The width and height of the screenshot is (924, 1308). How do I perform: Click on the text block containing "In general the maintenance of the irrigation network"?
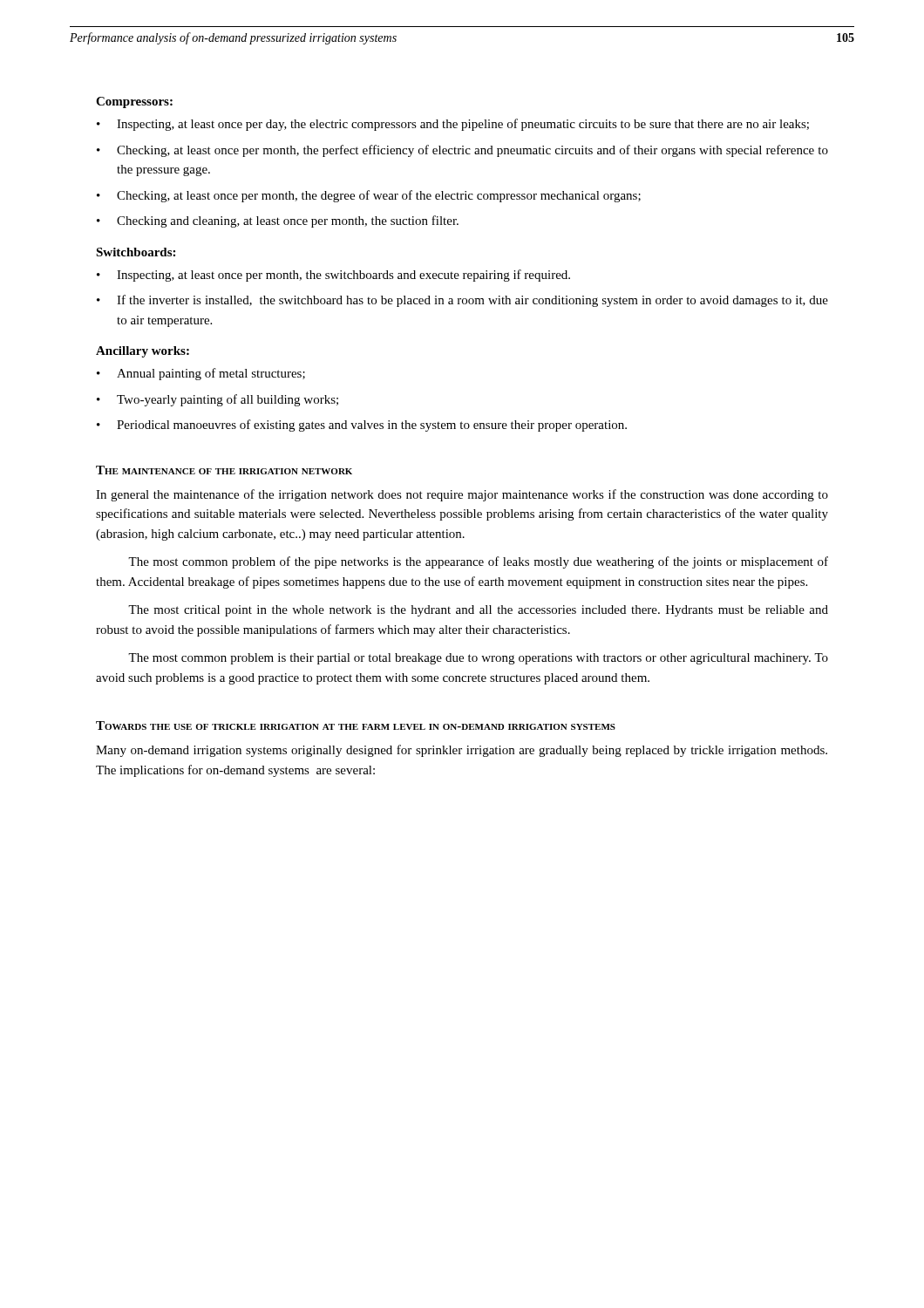click(x=462, y=514)
